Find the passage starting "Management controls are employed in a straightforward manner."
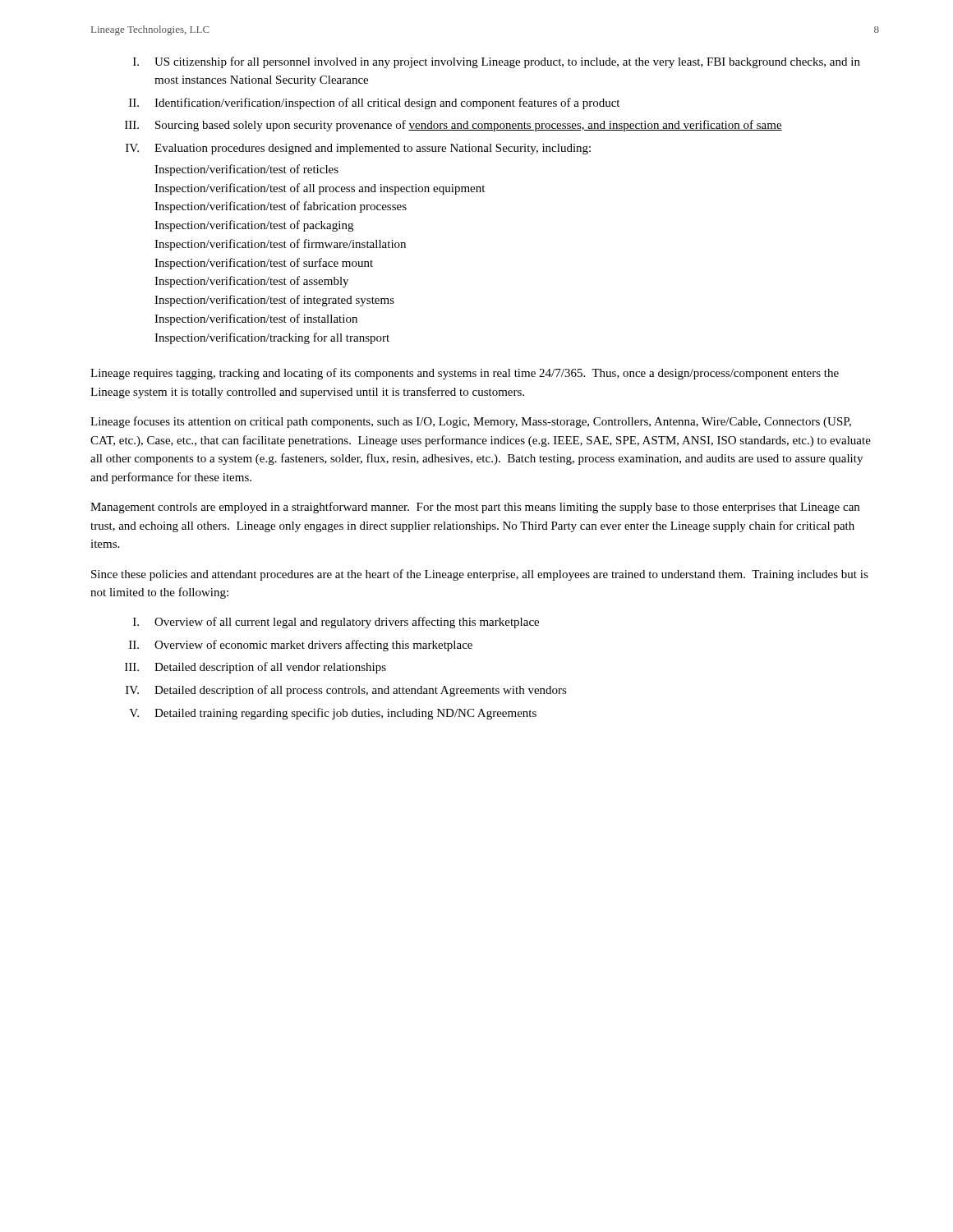 point(475,525)
